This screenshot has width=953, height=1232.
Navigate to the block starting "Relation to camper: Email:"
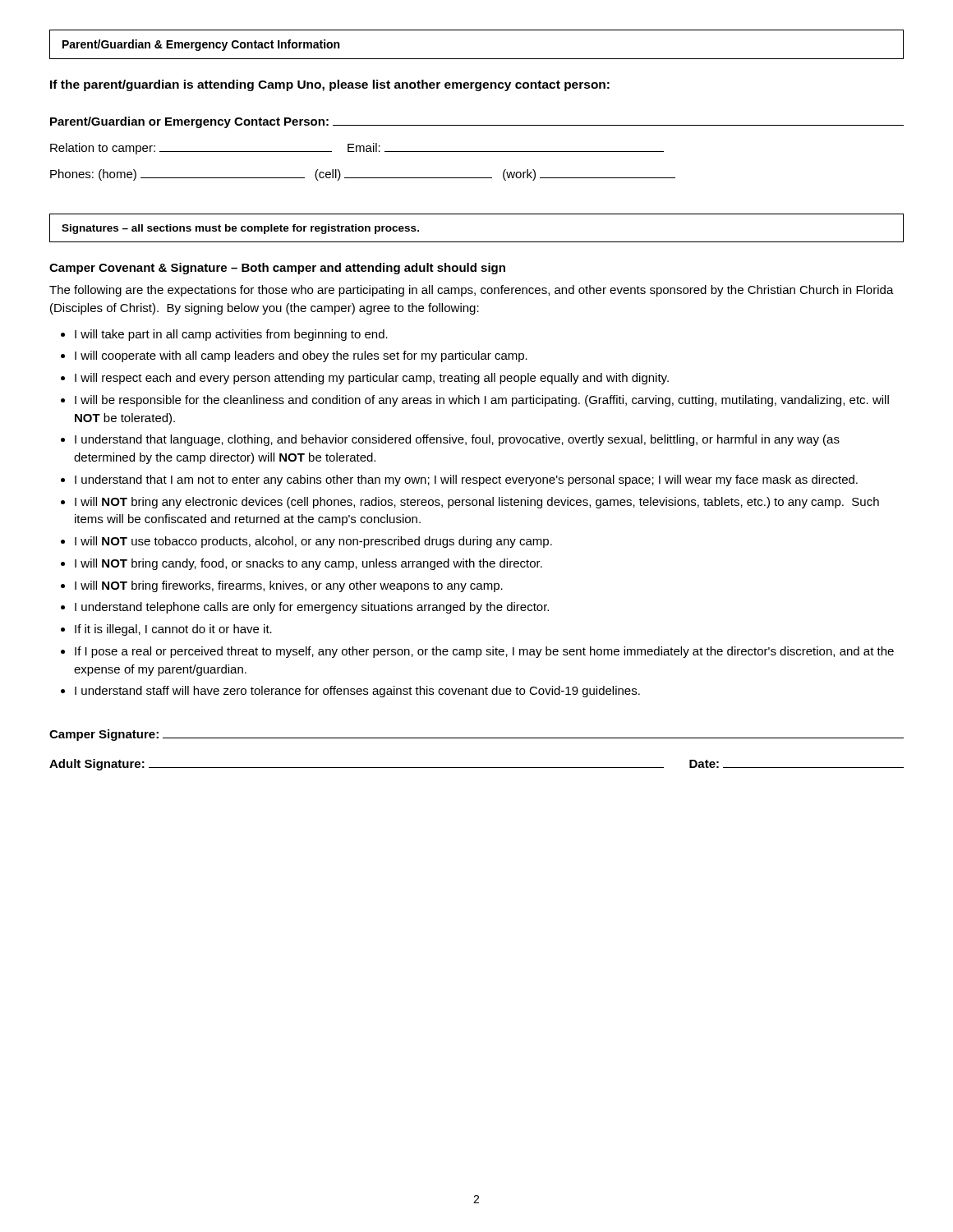pyautogui.click(x=476, y=145)
